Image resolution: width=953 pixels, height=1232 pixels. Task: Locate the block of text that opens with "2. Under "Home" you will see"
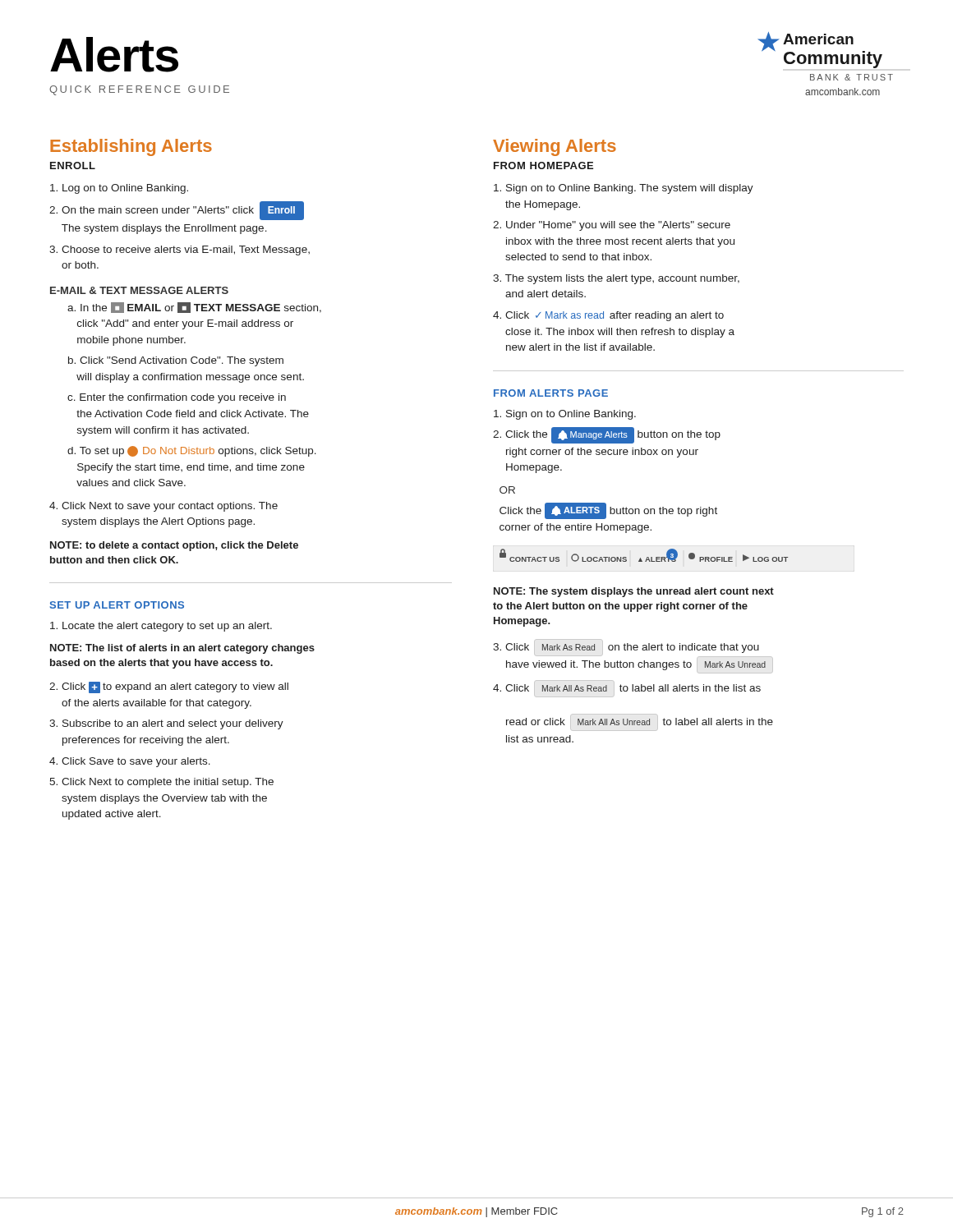(x=614, y=241)
